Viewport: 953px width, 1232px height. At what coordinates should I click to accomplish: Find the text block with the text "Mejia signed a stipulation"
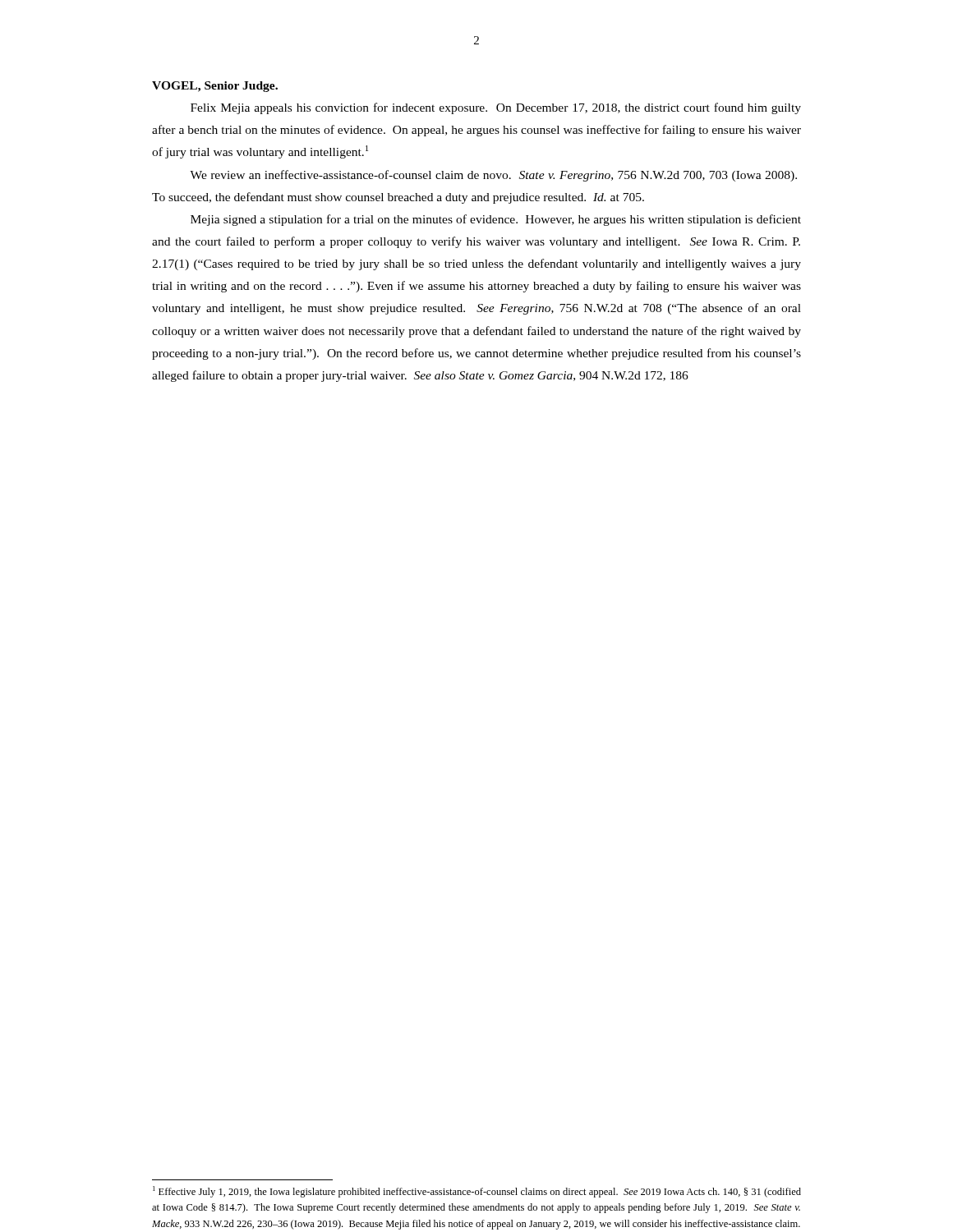tap(476, 297)
